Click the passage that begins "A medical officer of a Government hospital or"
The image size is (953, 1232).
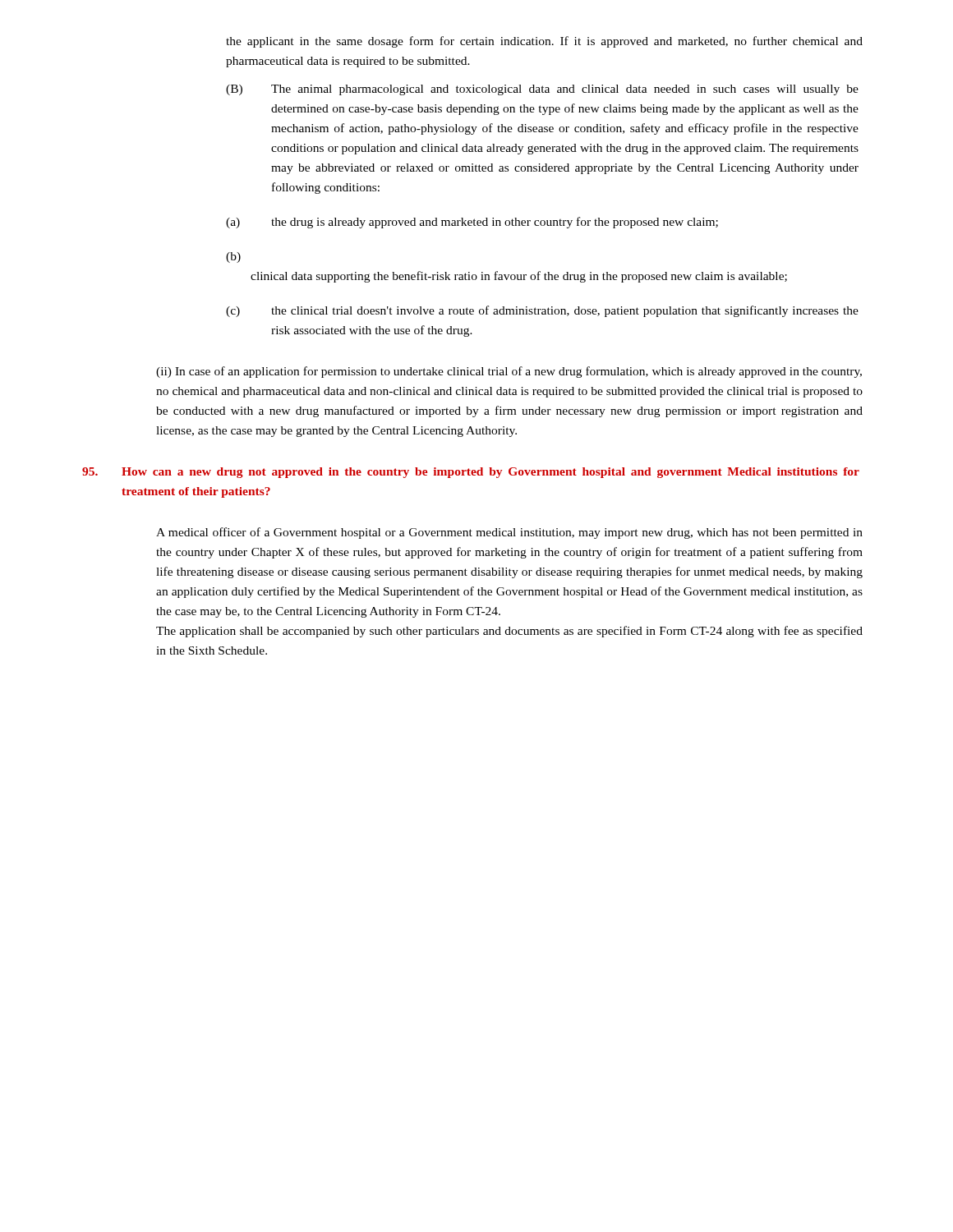point(509,572)
